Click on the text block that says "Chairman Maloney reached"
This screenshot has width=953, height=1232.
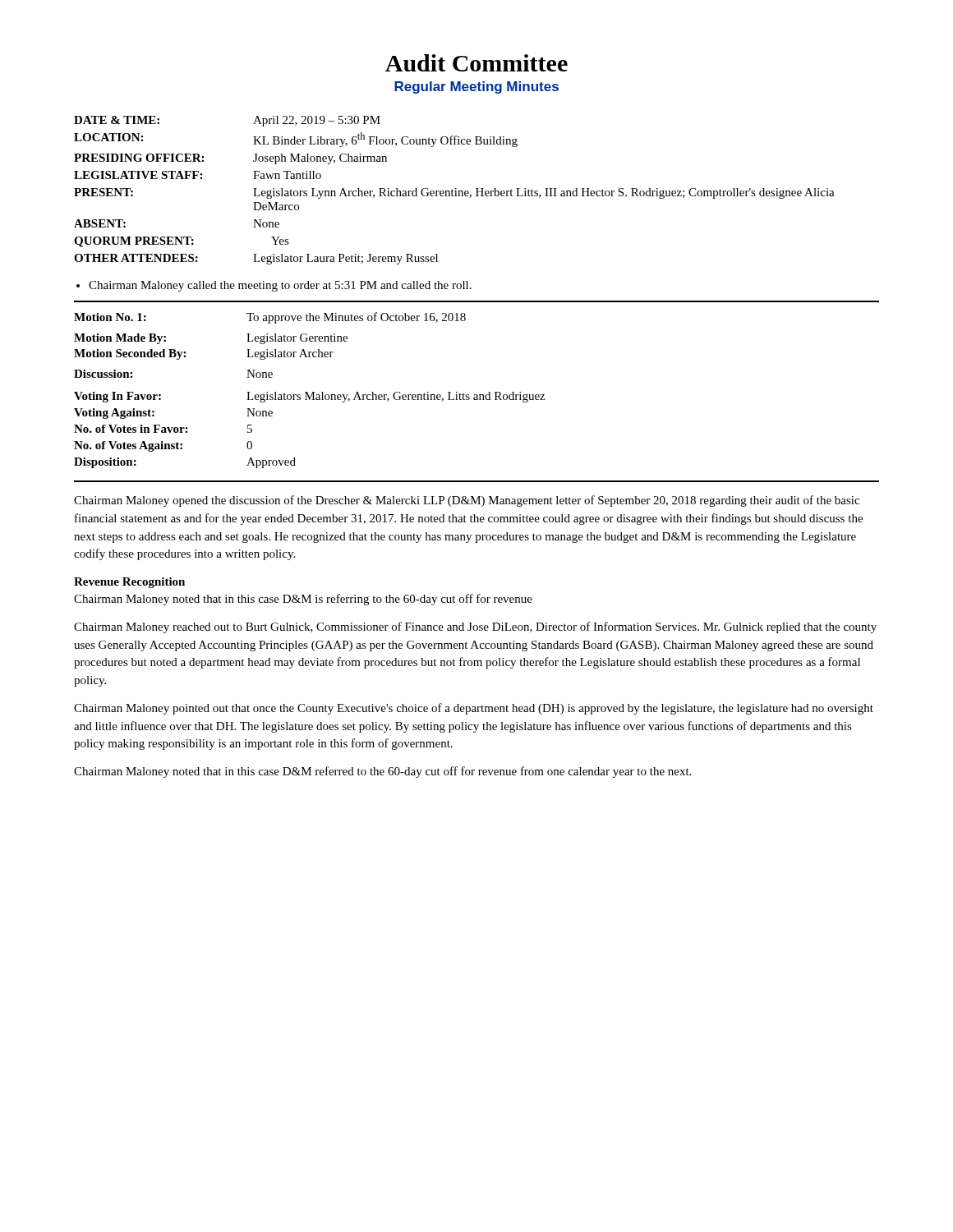click(475, 653)
